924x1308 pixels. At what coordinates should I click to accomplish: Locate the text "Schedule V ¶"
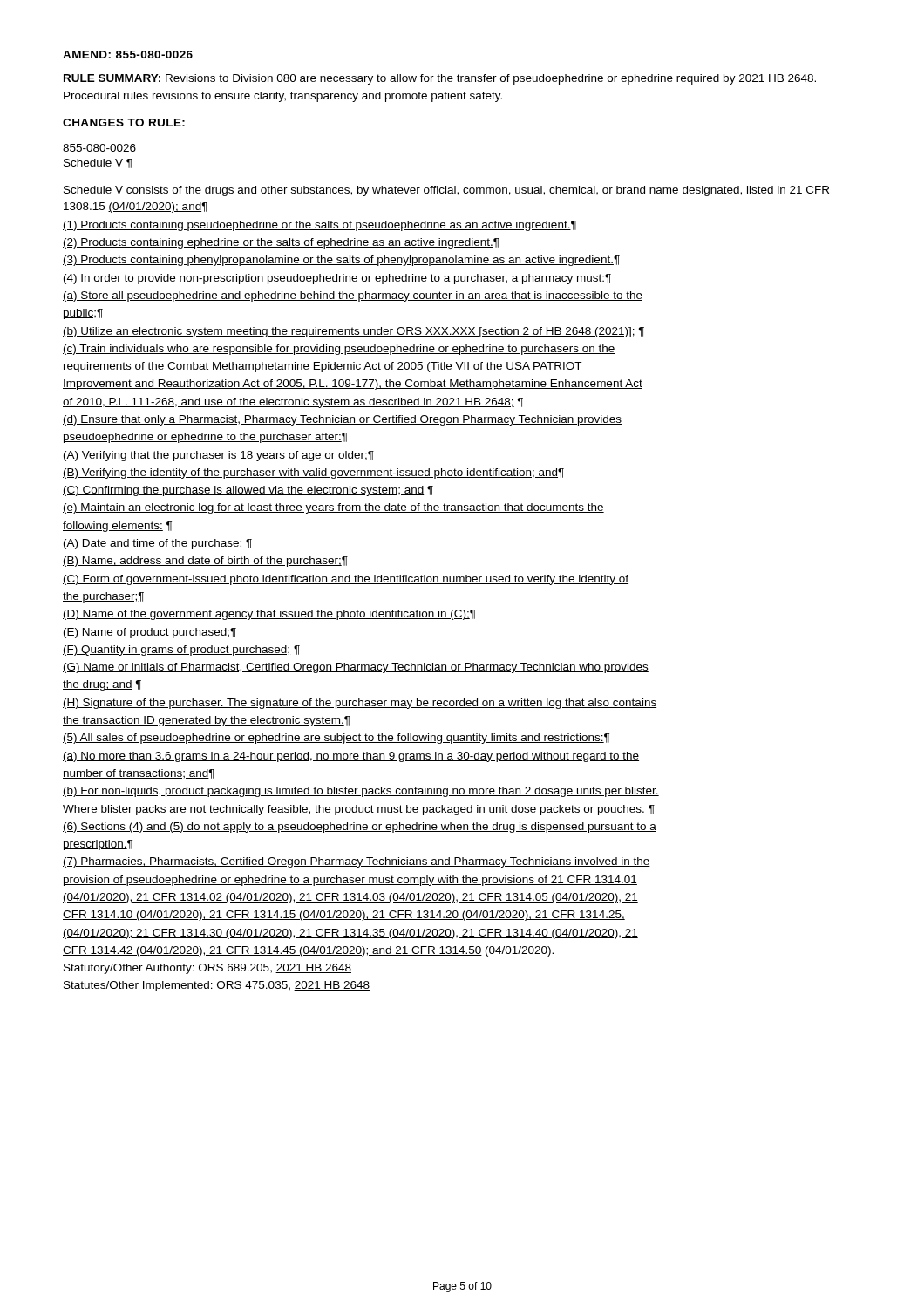[98, 163]
